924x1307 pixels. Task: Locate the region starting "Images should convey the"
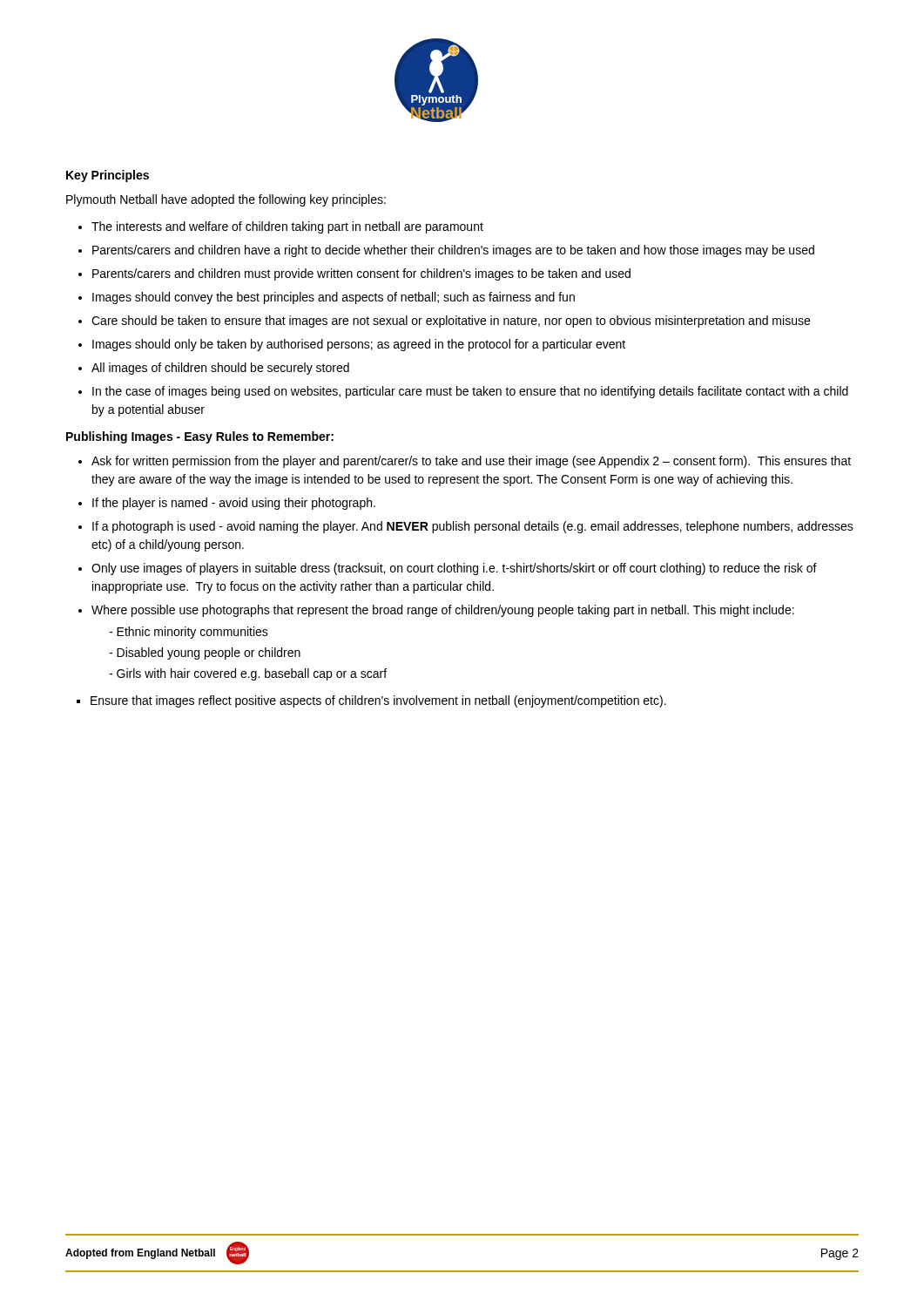(333, 297)
